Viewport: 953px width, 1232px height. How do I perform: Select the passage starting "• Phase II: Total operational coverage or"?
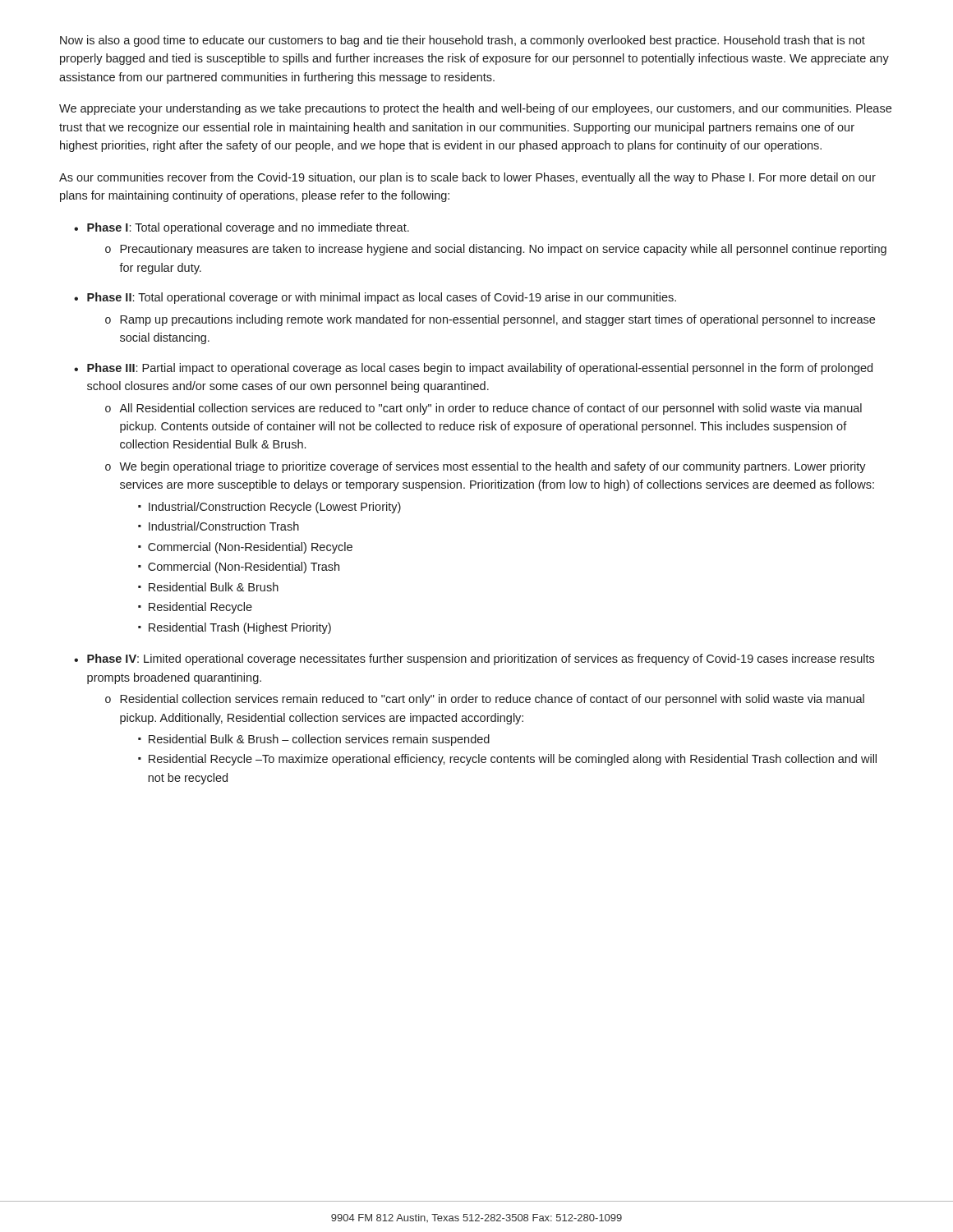484,319
